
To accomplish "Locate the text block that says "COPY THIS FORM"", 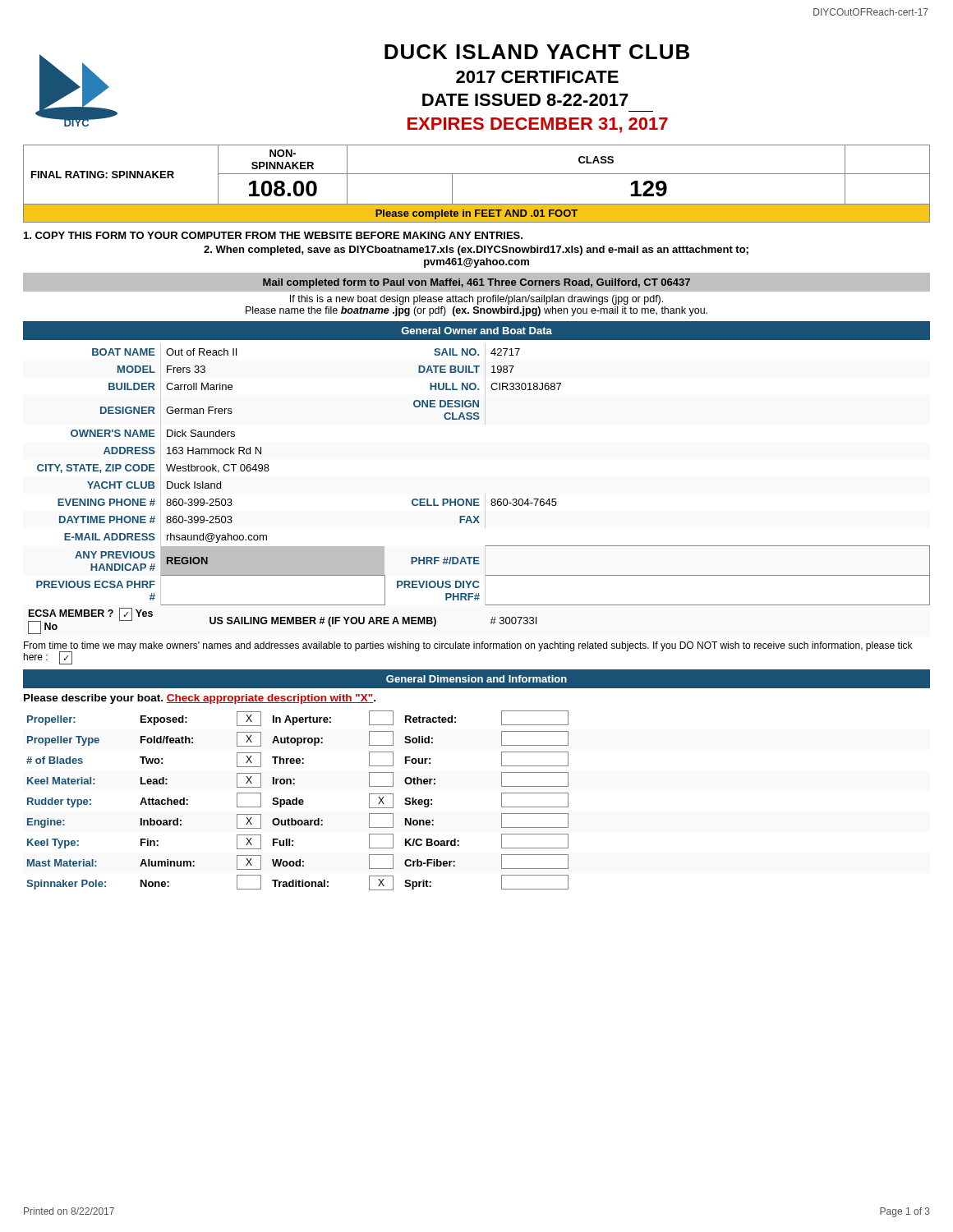I will [x=476, y=248].
